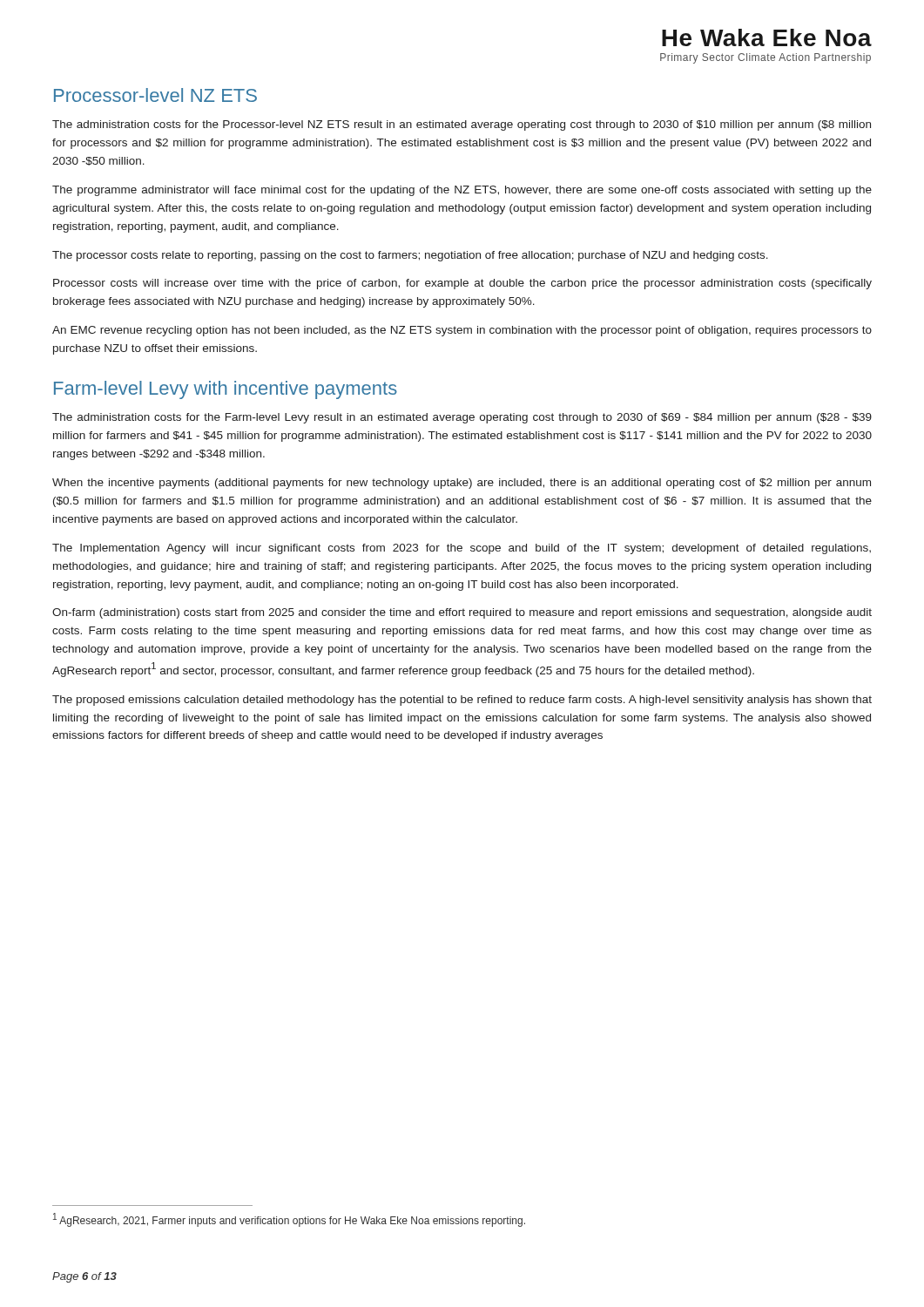Select the text block that reads "When the incentive payments (additional"
This screenshot has width=924, height=1307.
[x=462, y=500]
